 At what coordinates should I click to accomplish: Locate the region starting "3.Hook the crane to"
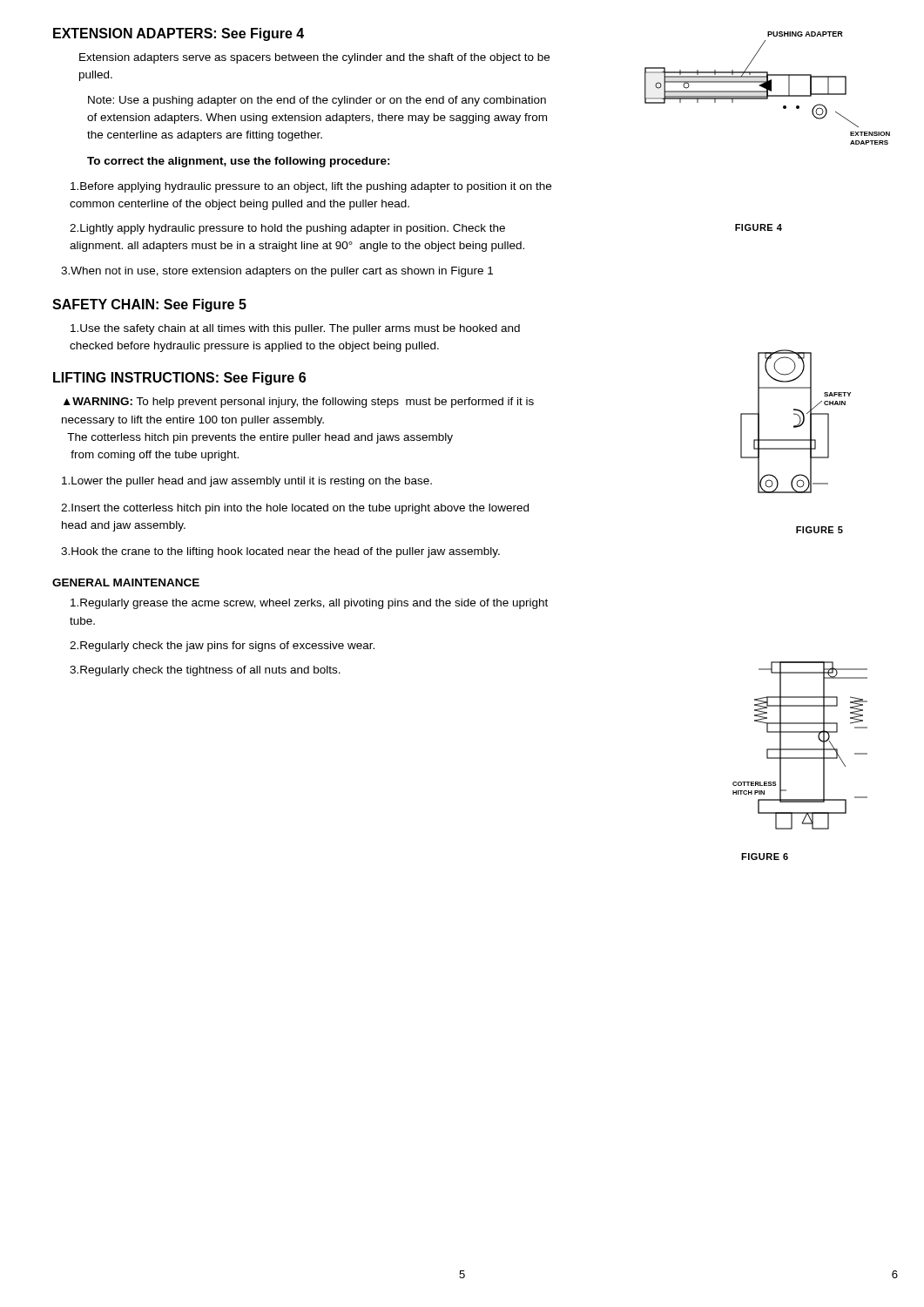281,551
